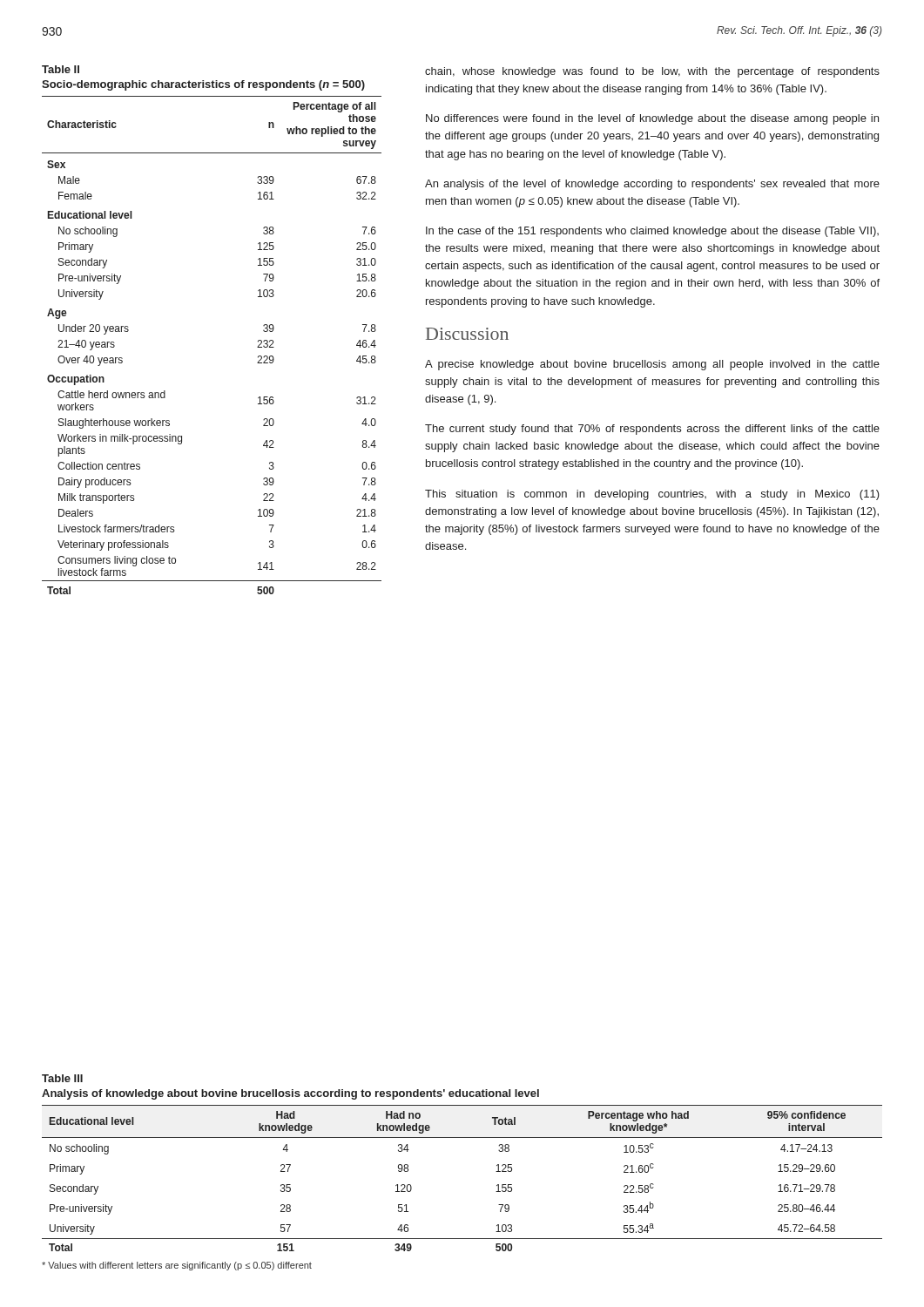Locate the table with the text "Workers in milk-processing plants"
The image size is (924, 1307).
coord(212,347)
